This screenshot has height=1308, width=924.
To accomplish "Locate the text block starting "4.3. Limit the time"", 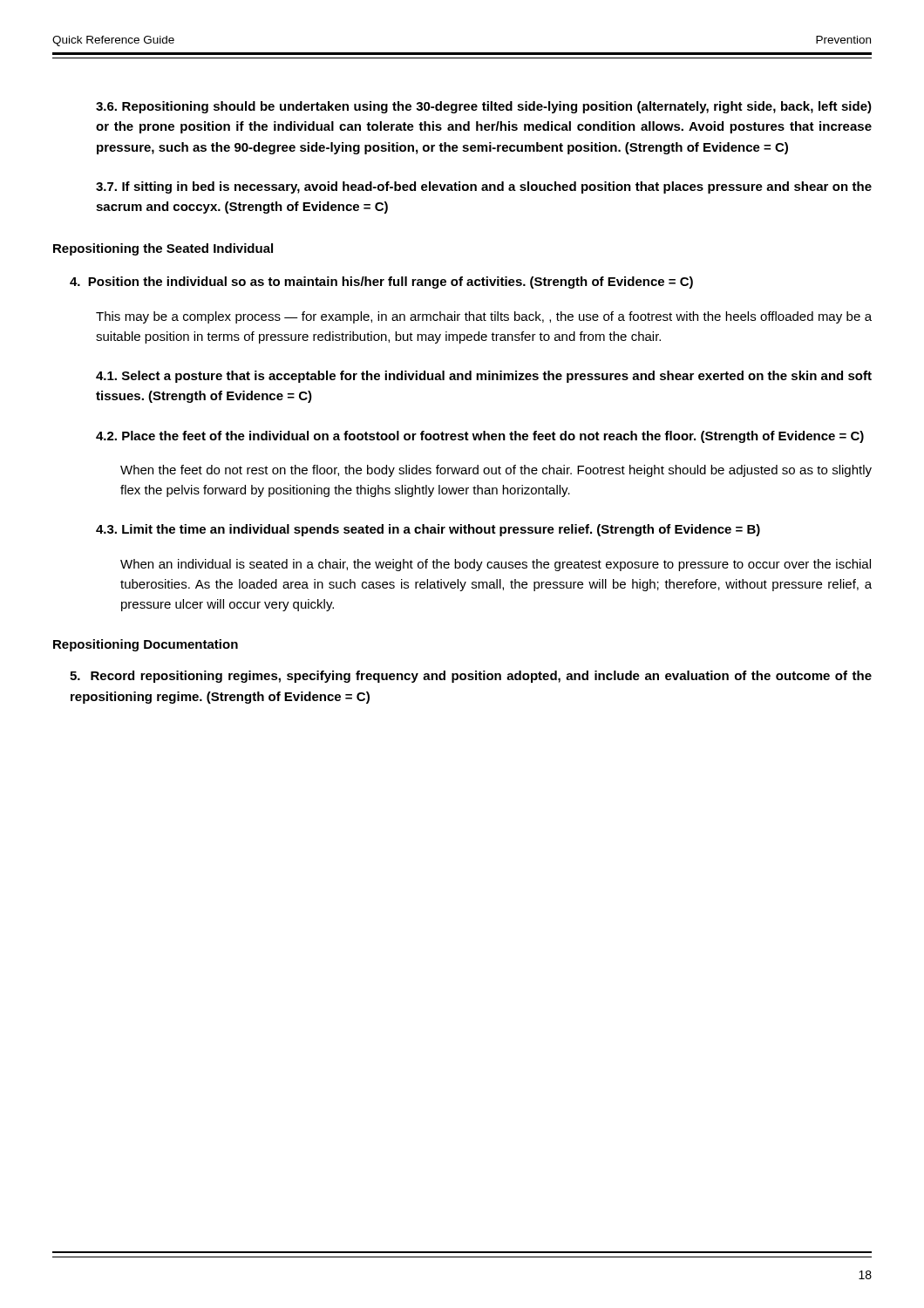I will pyautogui.click(x=484, y=529).
